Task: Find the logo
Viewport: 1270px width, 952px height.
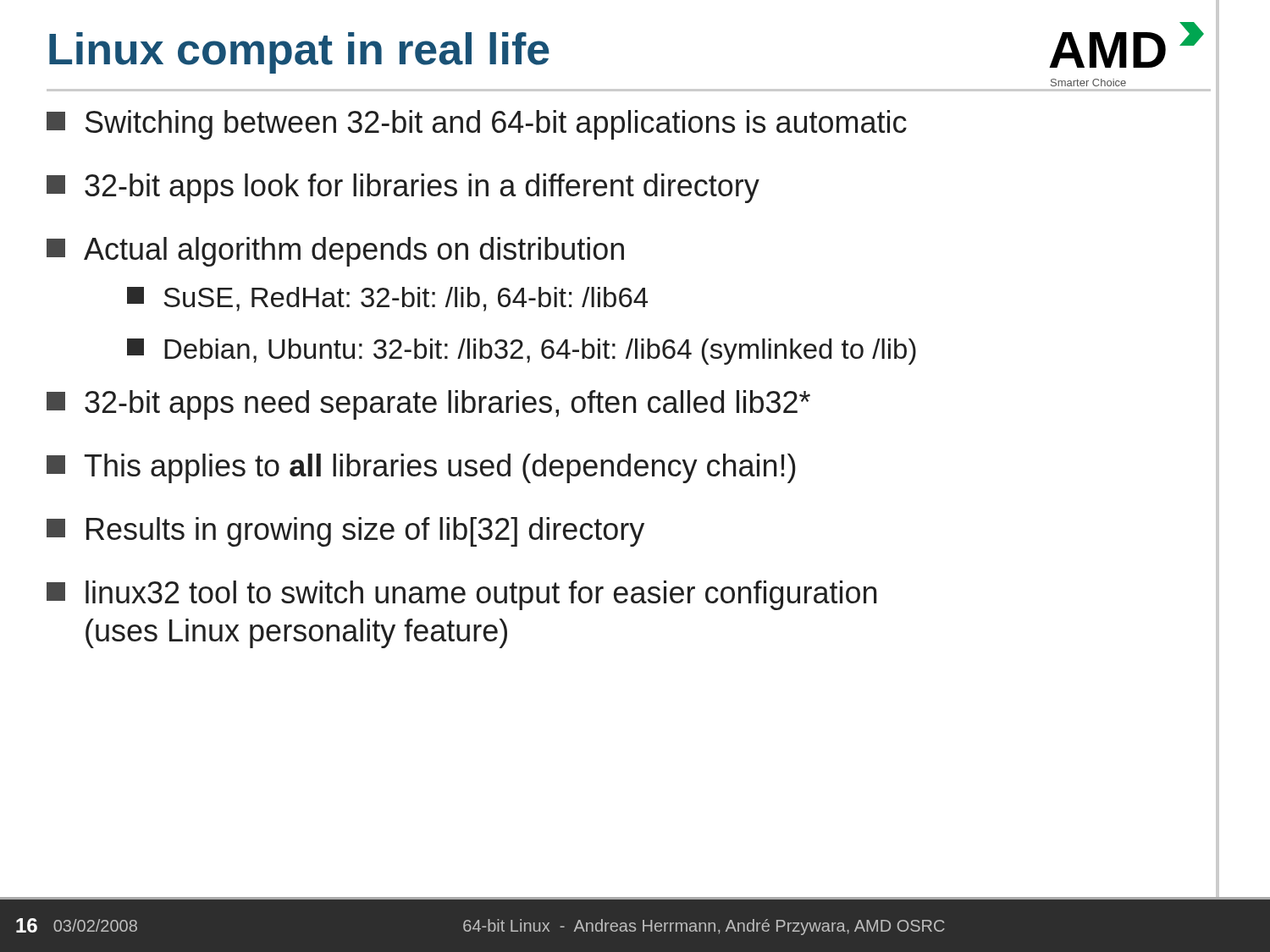Action: pyautogui.click(x=1129, y=58)
